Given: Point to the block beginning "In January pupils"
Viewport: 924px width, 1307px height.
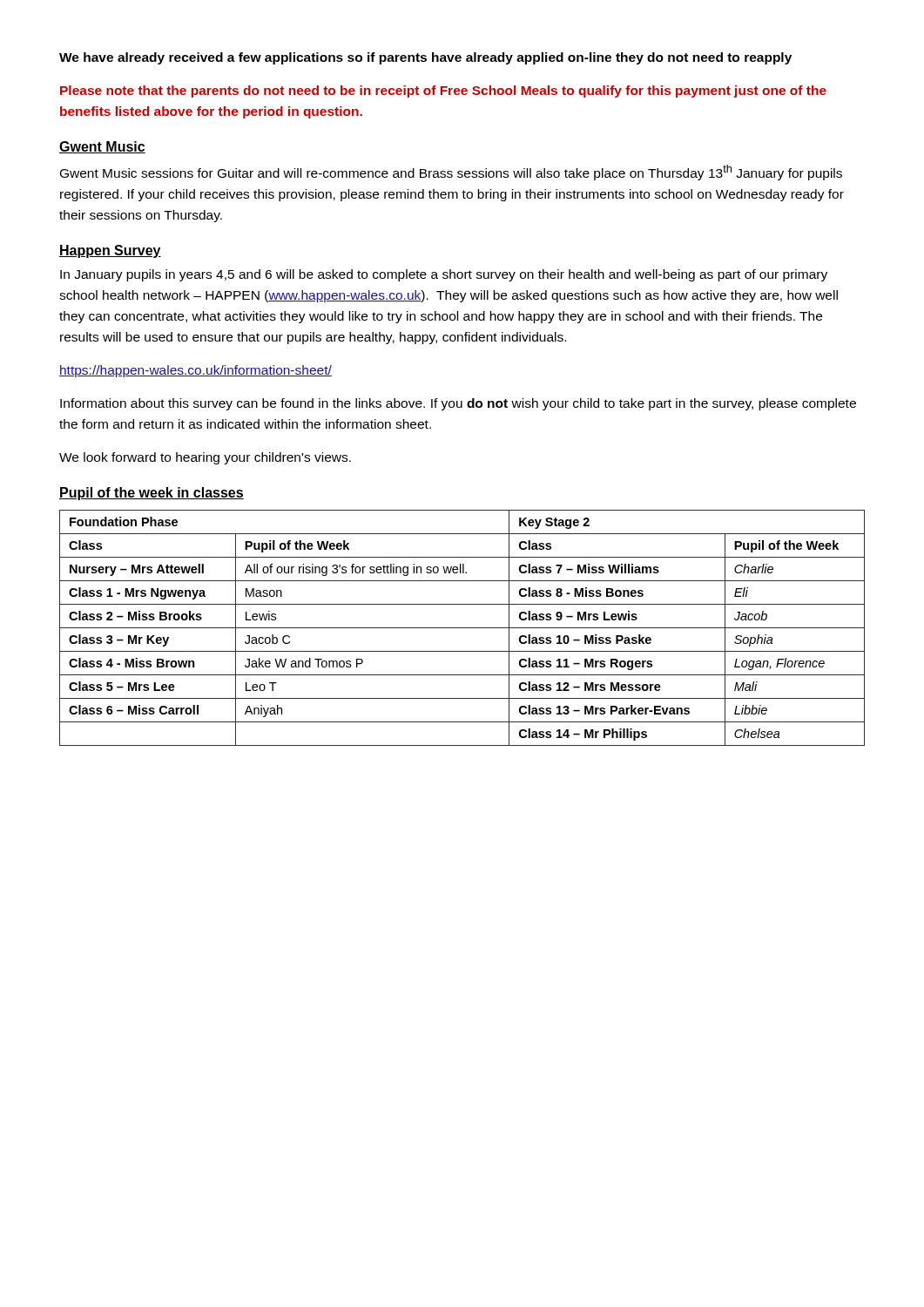Looking at the screenshot, I should 449,306.
